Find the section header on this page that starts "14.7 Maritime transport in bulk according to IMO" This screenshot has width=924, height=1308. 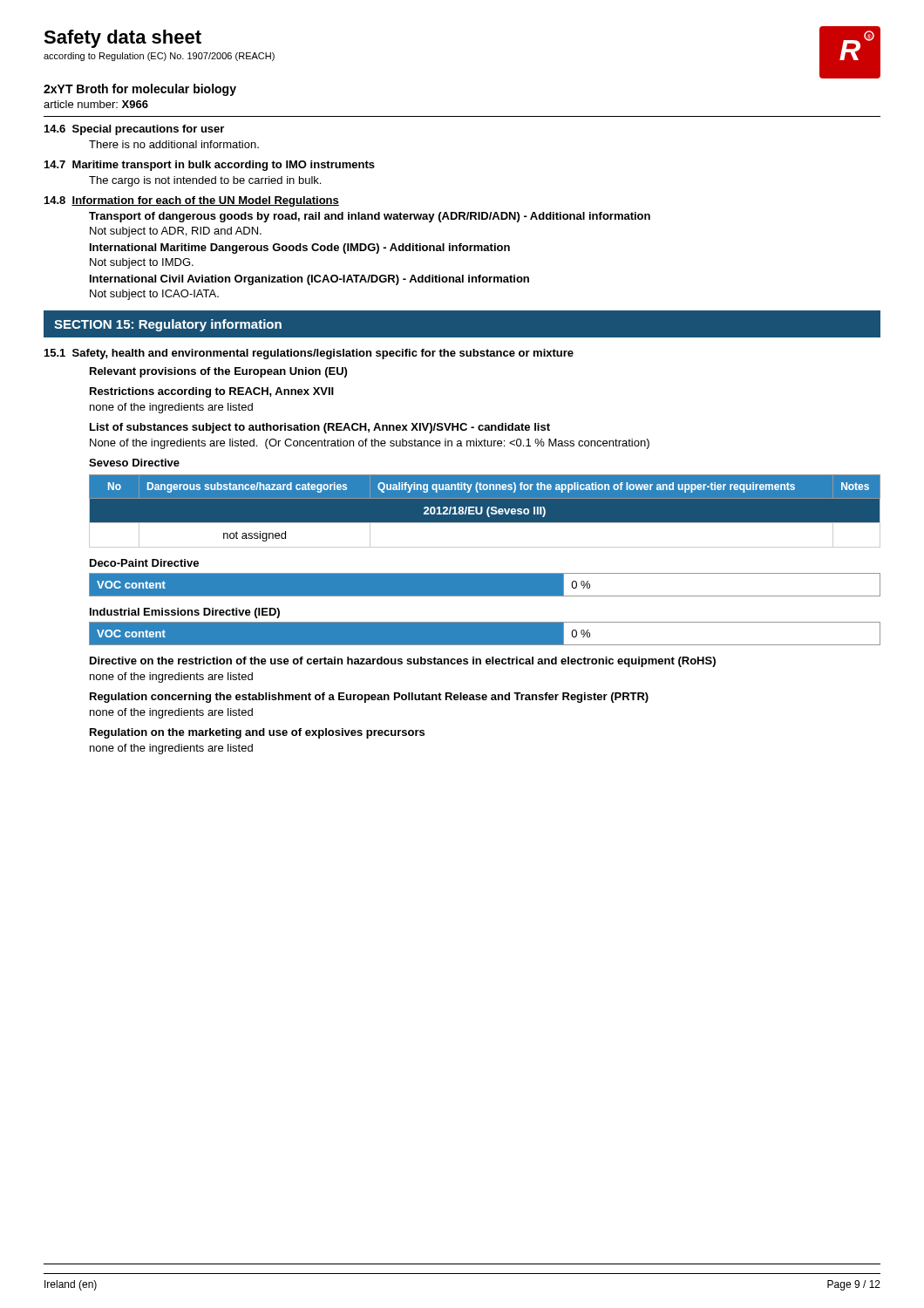coord(209,164)
